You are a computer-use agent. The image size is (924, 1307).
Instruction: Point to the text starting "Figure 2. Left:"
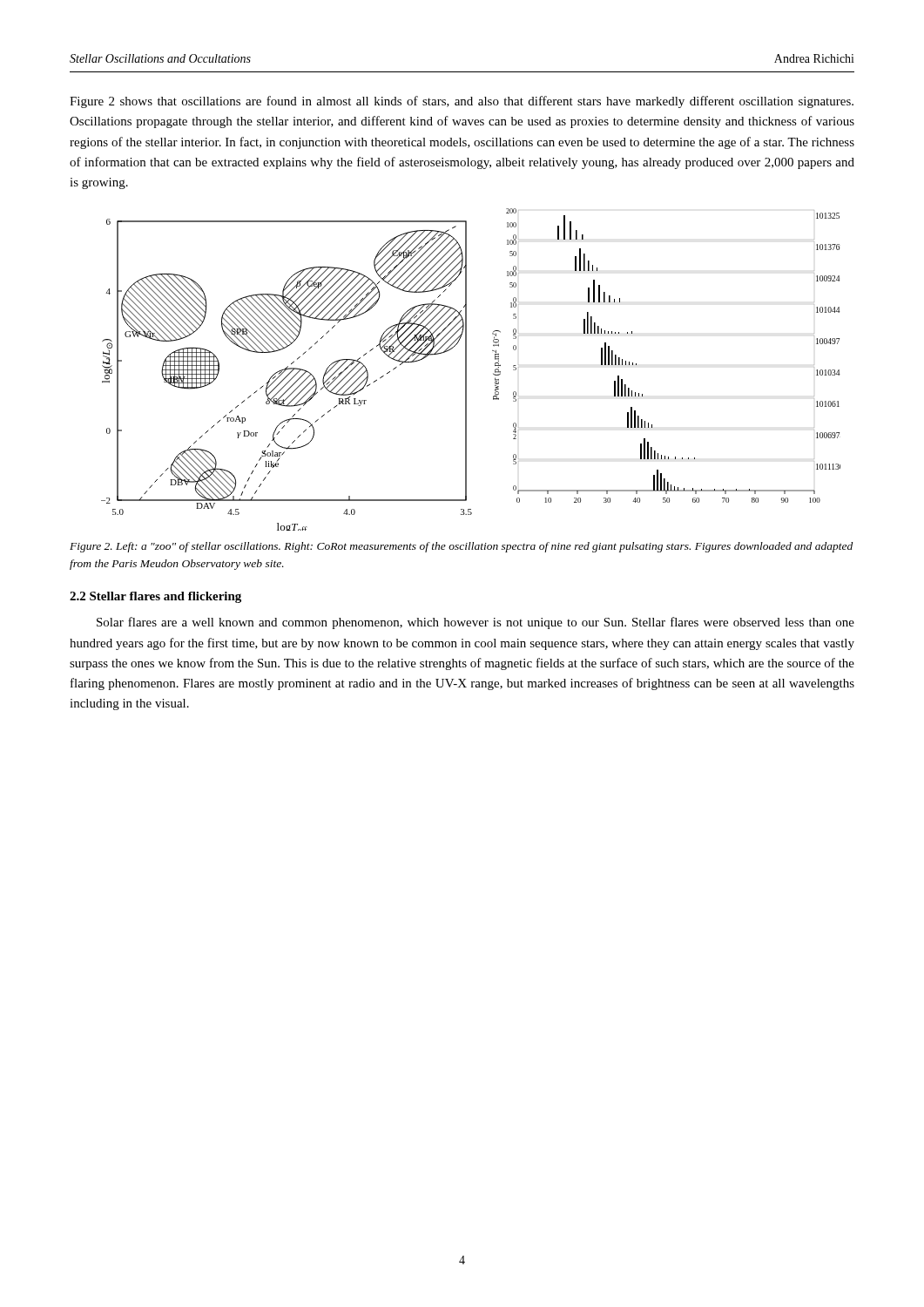461,555
